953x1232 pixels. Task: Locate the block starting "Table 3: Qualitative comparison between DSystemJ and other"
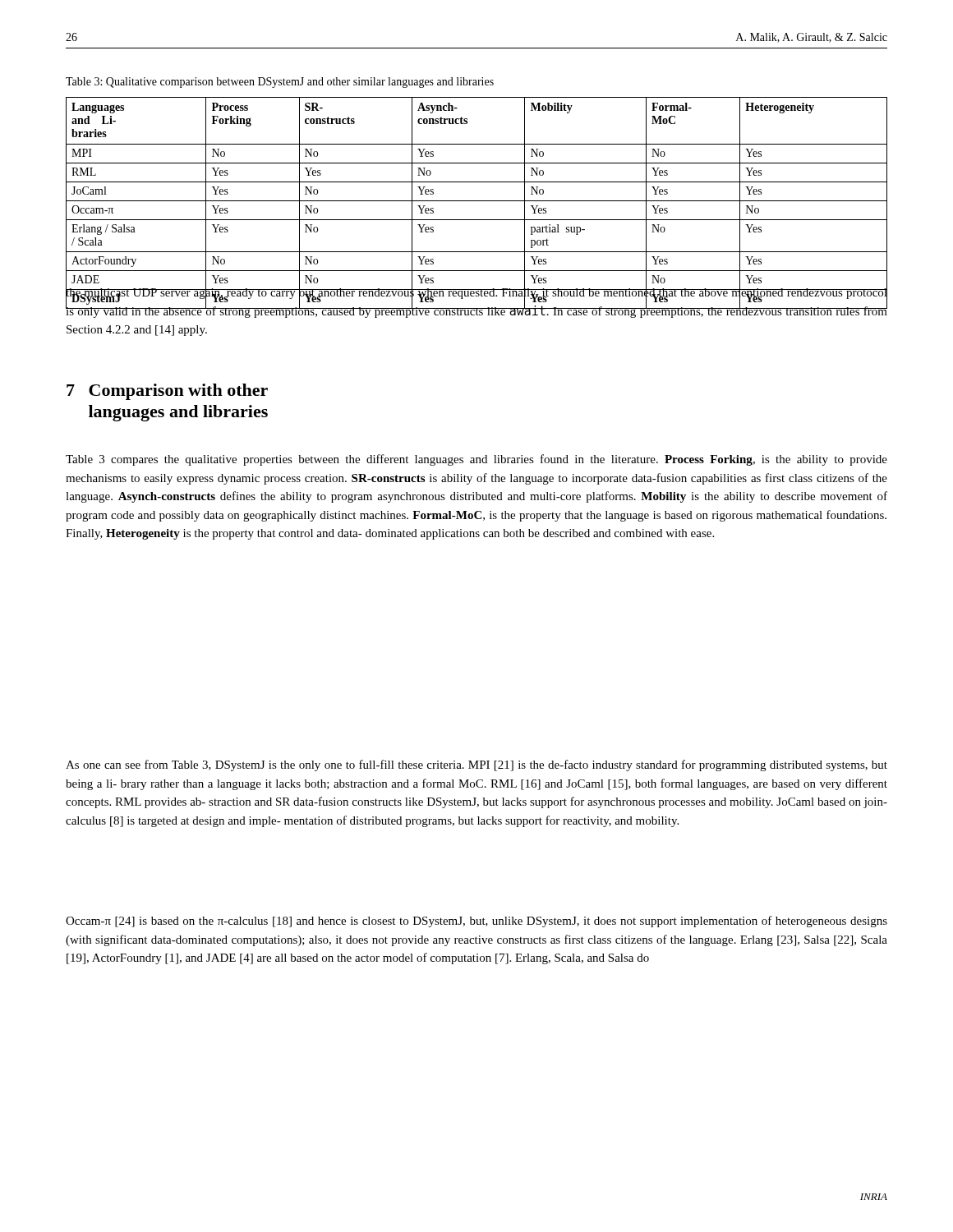click(x=280, y=82)
